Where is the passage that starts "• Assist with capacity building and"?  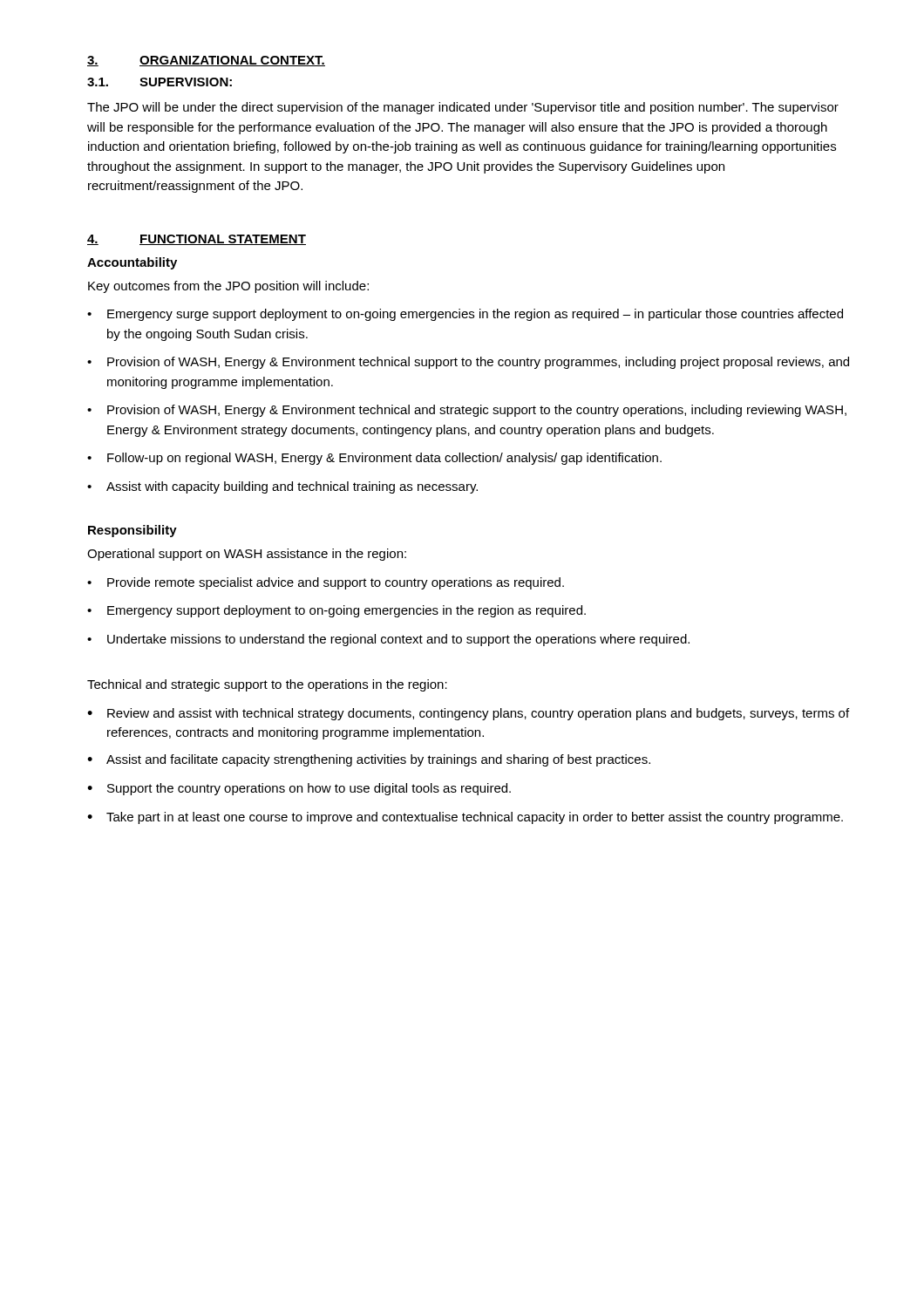[x=471, y=486]
